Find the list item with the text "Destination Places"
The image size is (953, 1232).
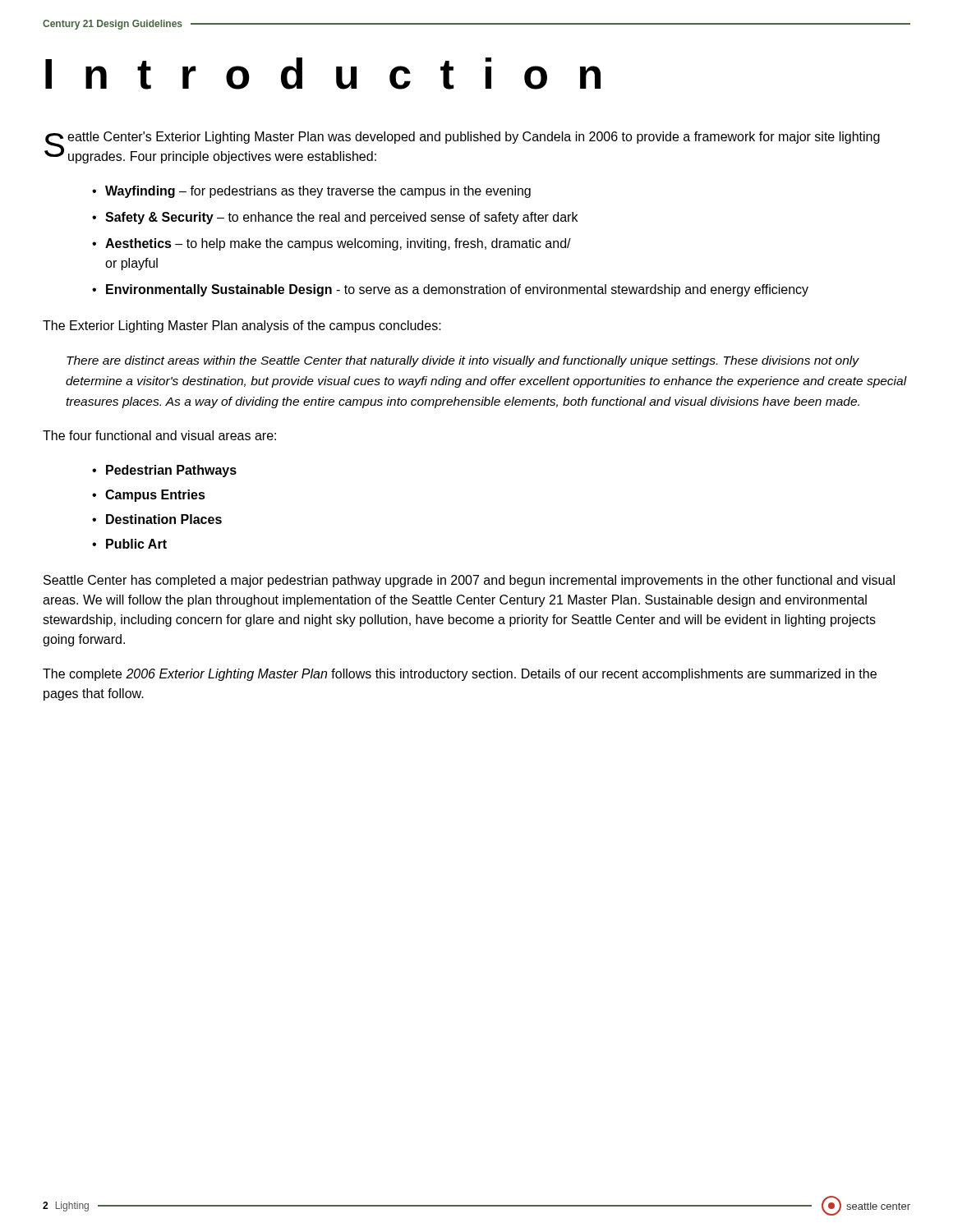point(164,520)
